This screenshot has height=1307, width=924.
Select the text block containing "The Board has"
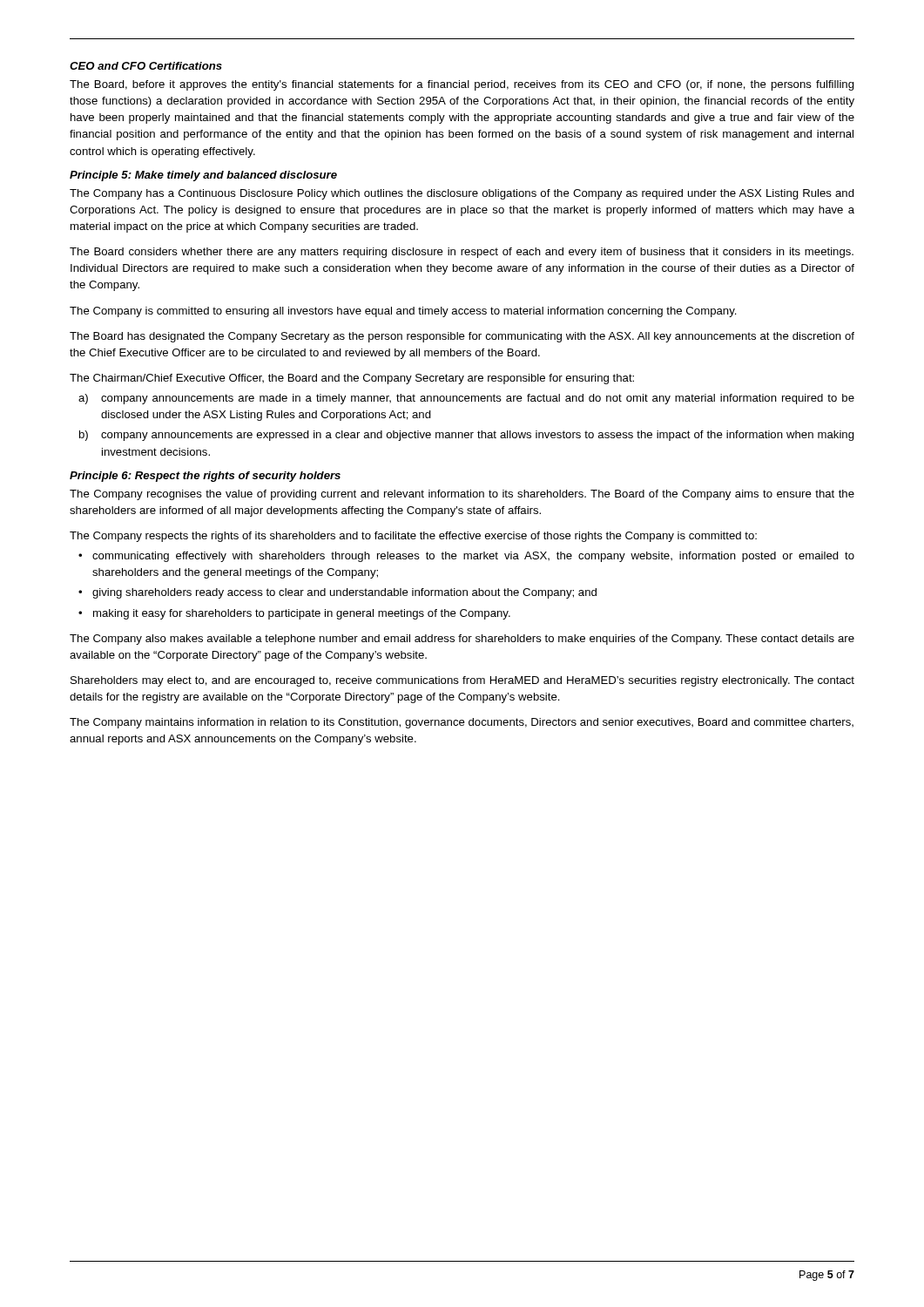462,344
